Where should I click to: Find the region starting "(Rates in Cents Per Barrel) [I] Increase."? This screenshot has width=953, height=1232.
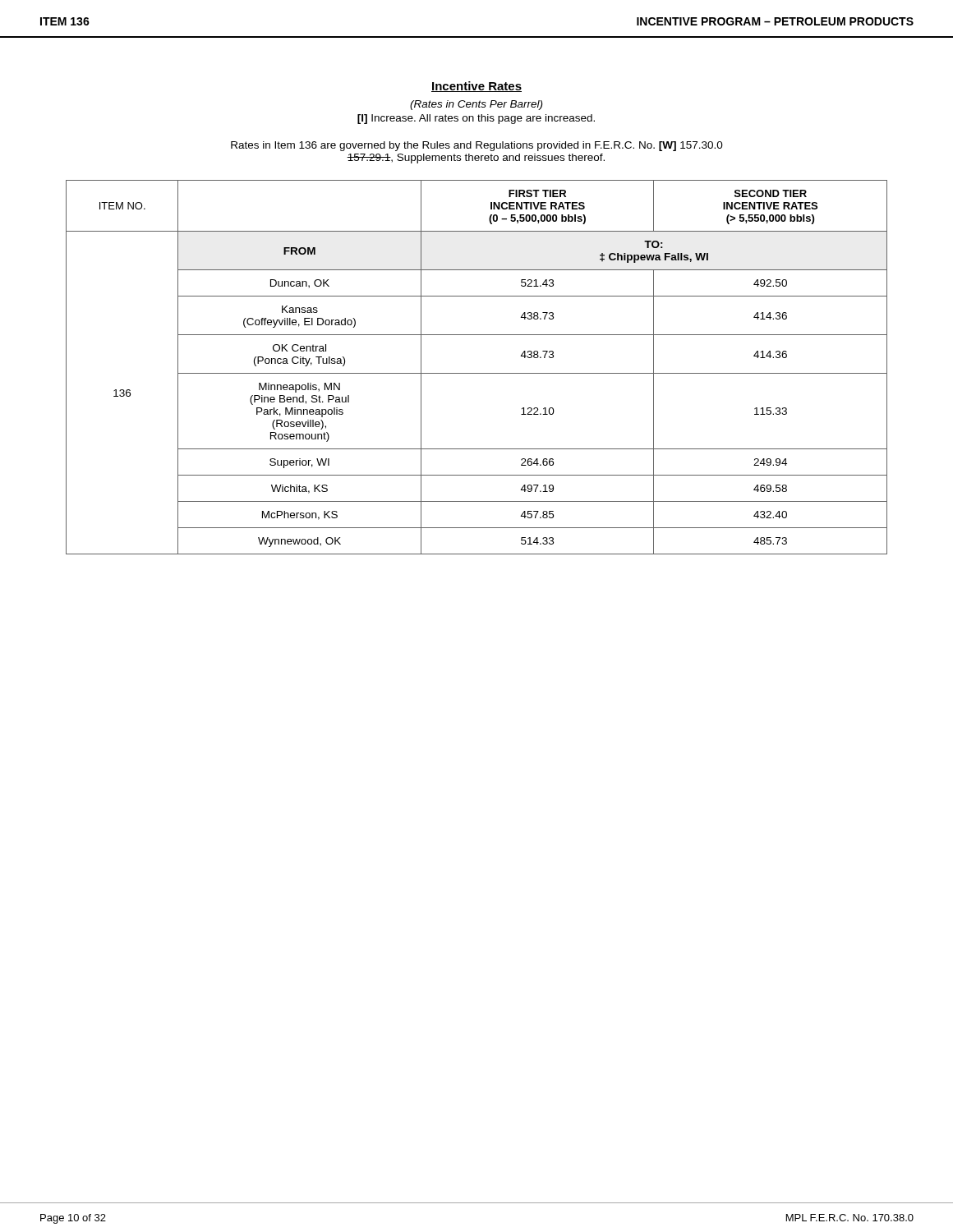click(x=476, y=111)
